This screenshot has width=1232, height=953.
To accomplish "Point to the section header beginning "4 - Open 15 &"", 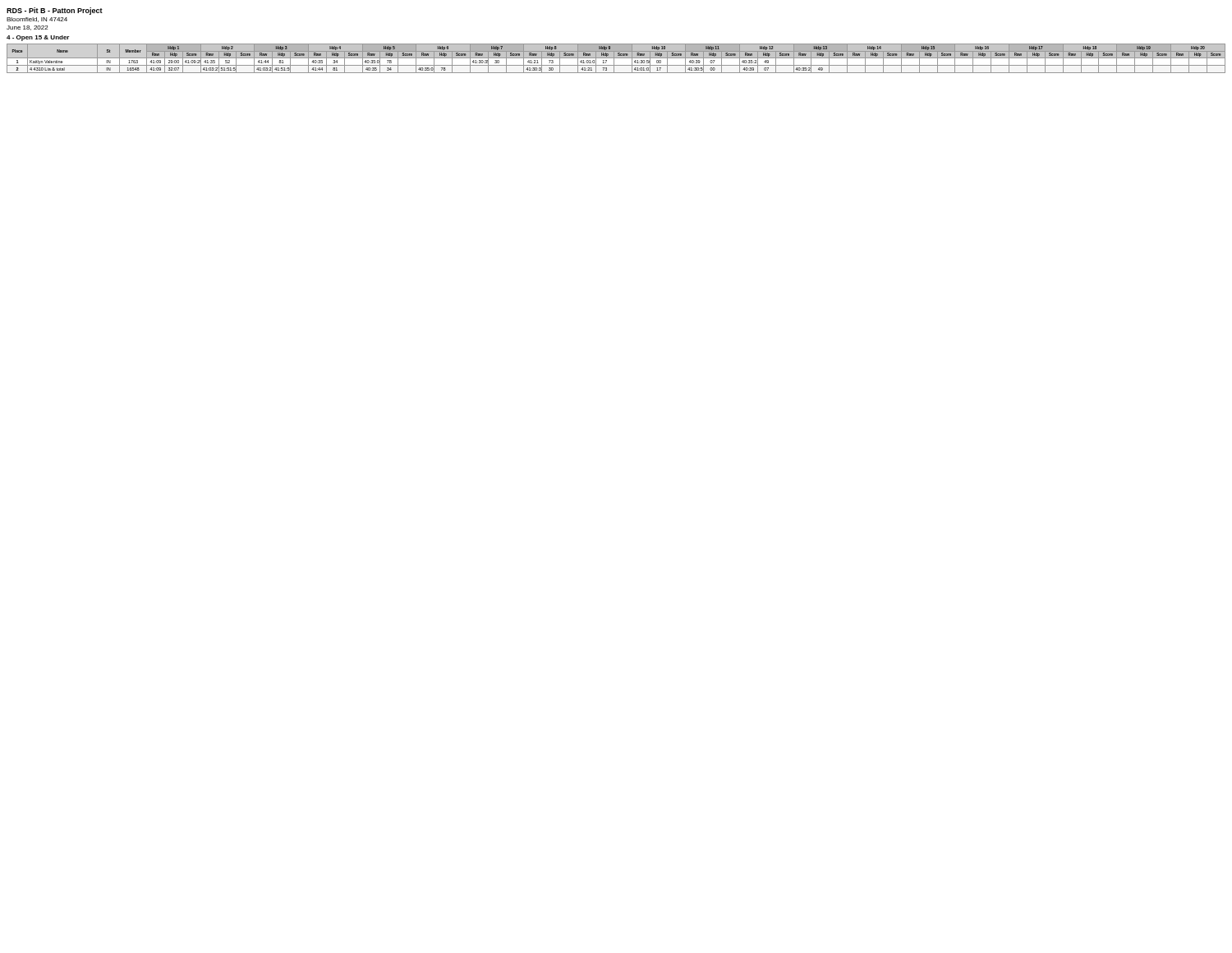I will coord(38,37).
